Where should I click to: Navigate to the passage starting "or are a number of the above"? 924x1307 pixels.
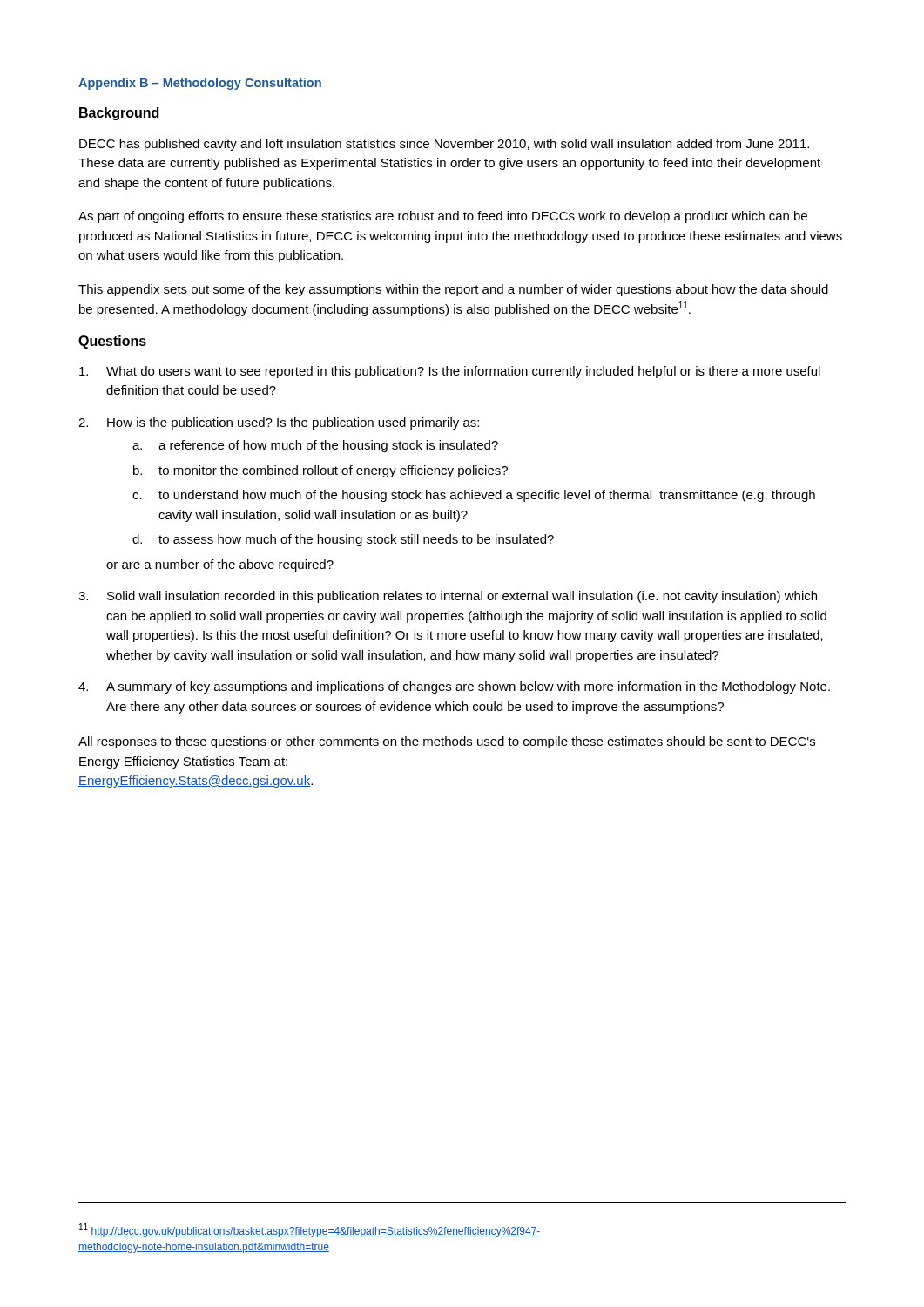coord(220,565)
